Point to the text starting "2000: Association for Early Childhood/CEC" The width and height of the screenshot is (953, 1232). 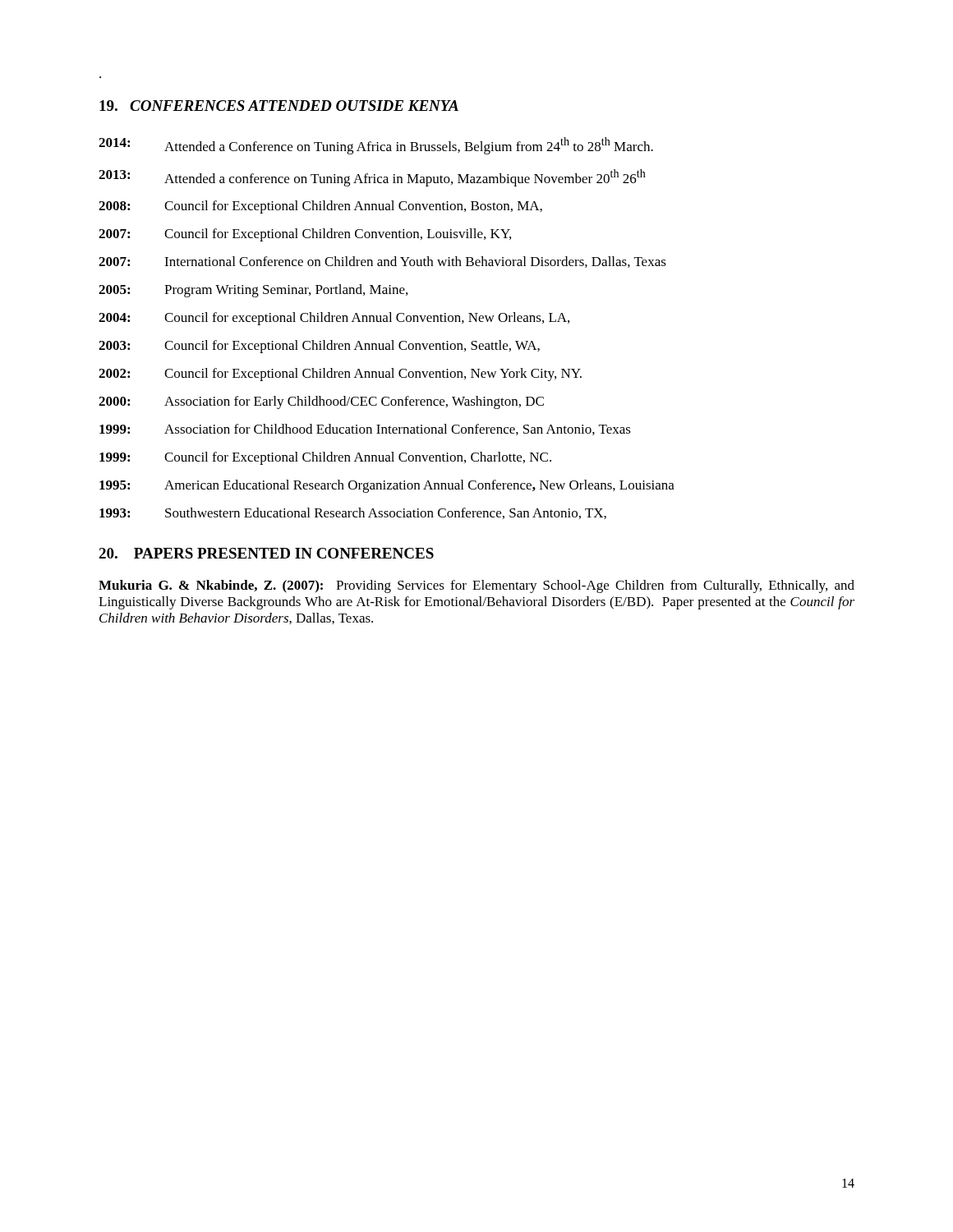[476, 402]
